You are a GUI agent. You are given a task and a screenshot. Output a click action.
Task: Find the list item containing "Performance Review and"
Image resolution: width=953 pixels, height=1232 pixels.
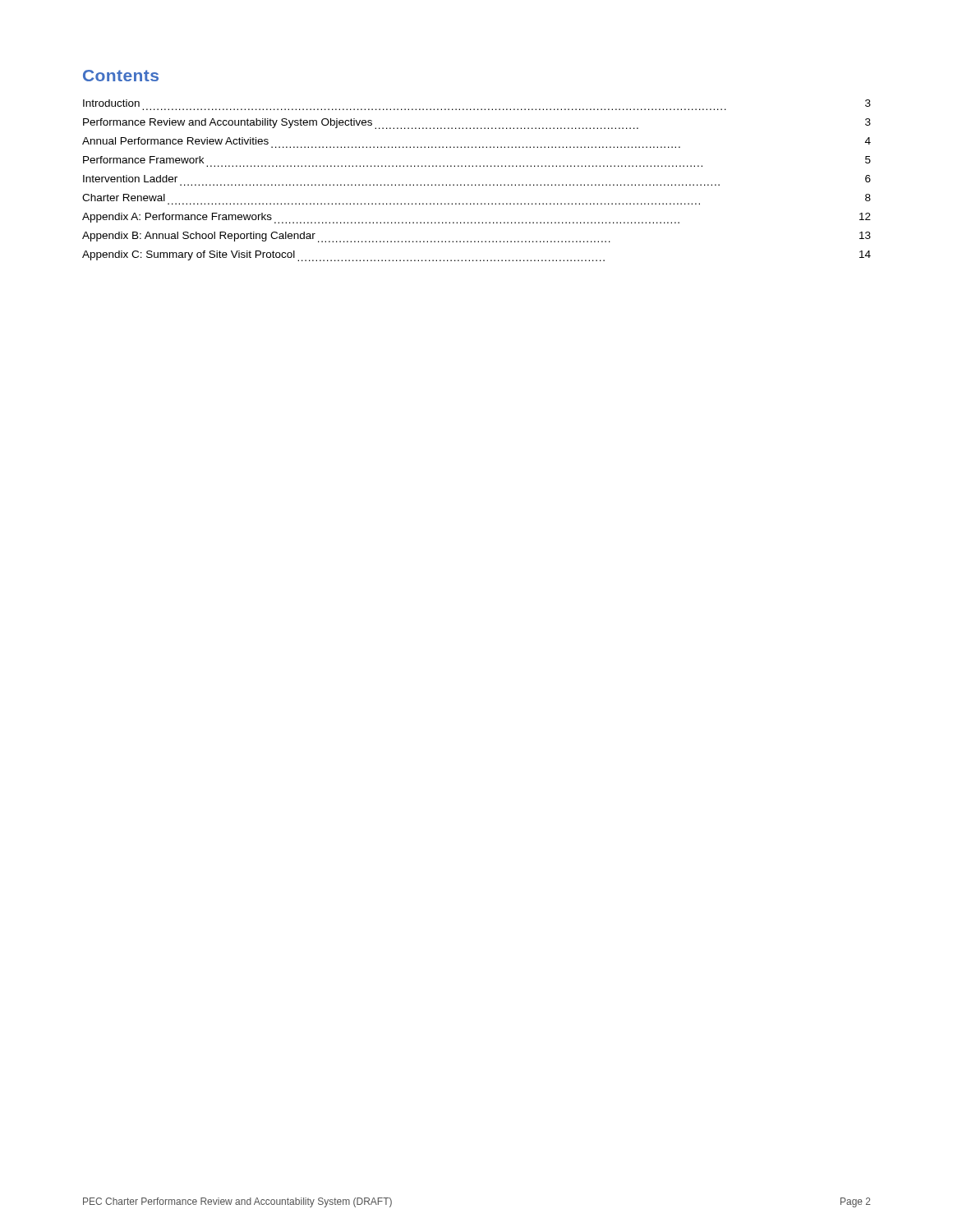[476, 122]
